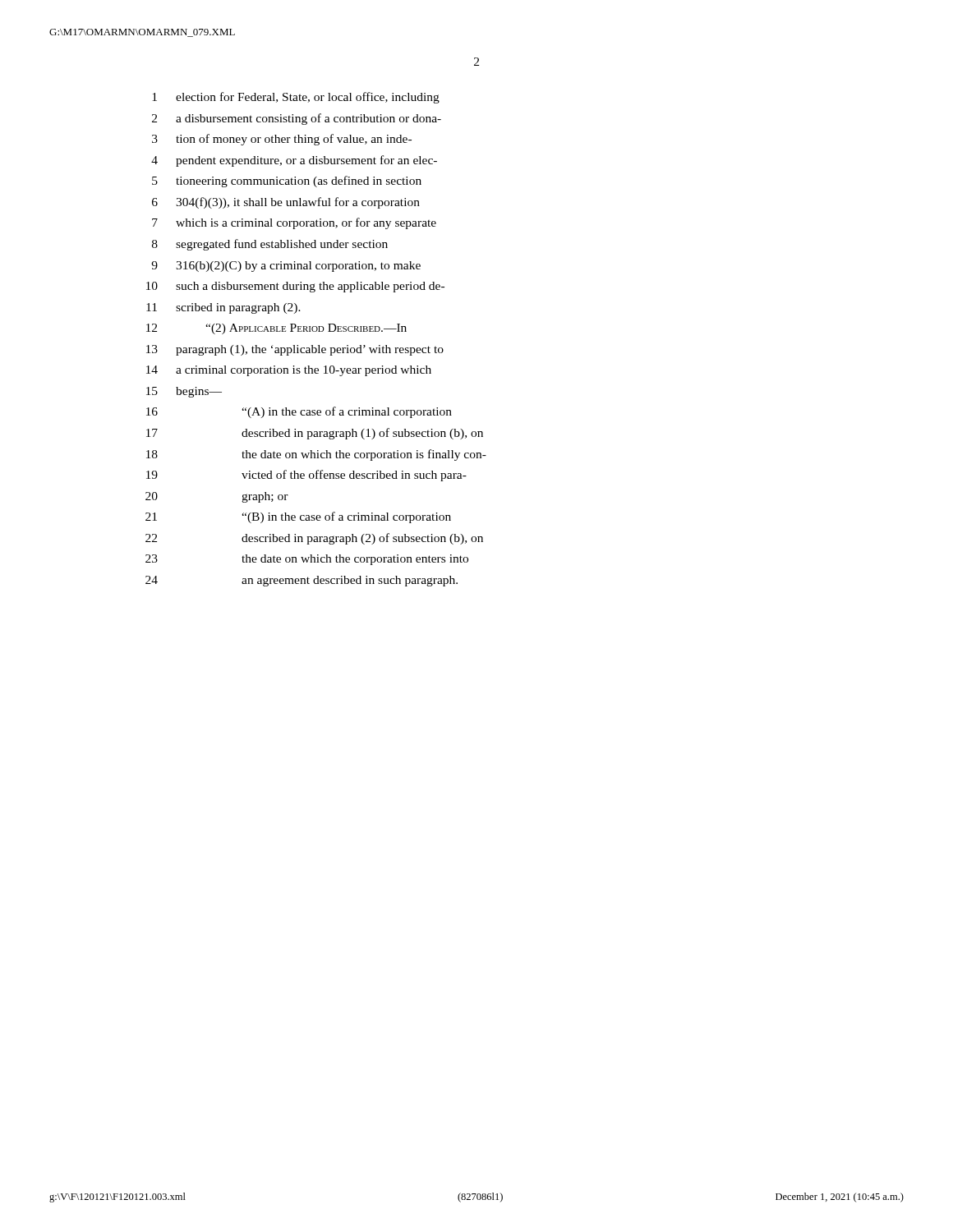Locate the list item with the text "22 described in paragraph (2) of subsection (b),"
The image size is (953, 1232).
coord(472,538)
